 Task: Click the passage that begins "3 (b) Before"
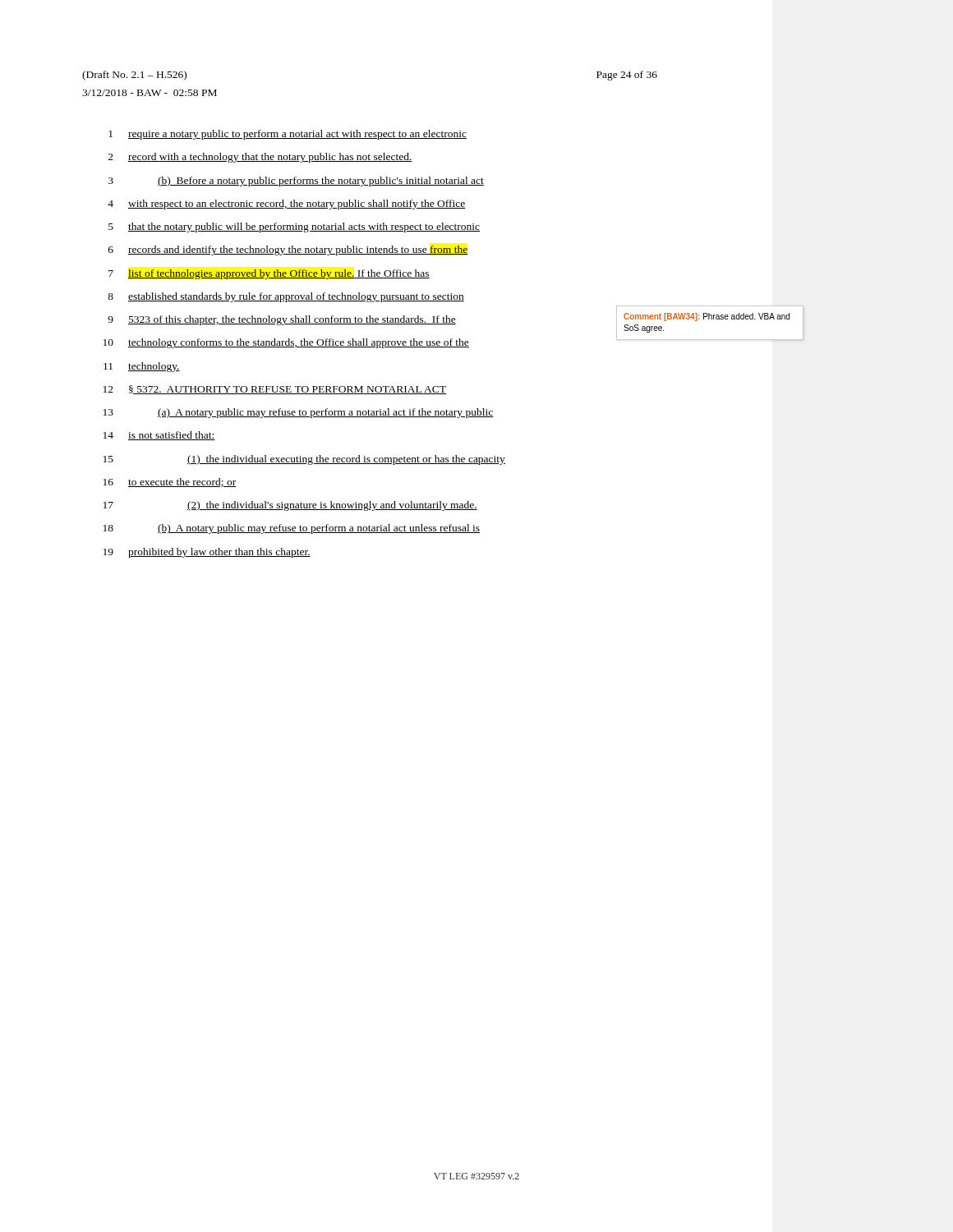pos(370,181)
